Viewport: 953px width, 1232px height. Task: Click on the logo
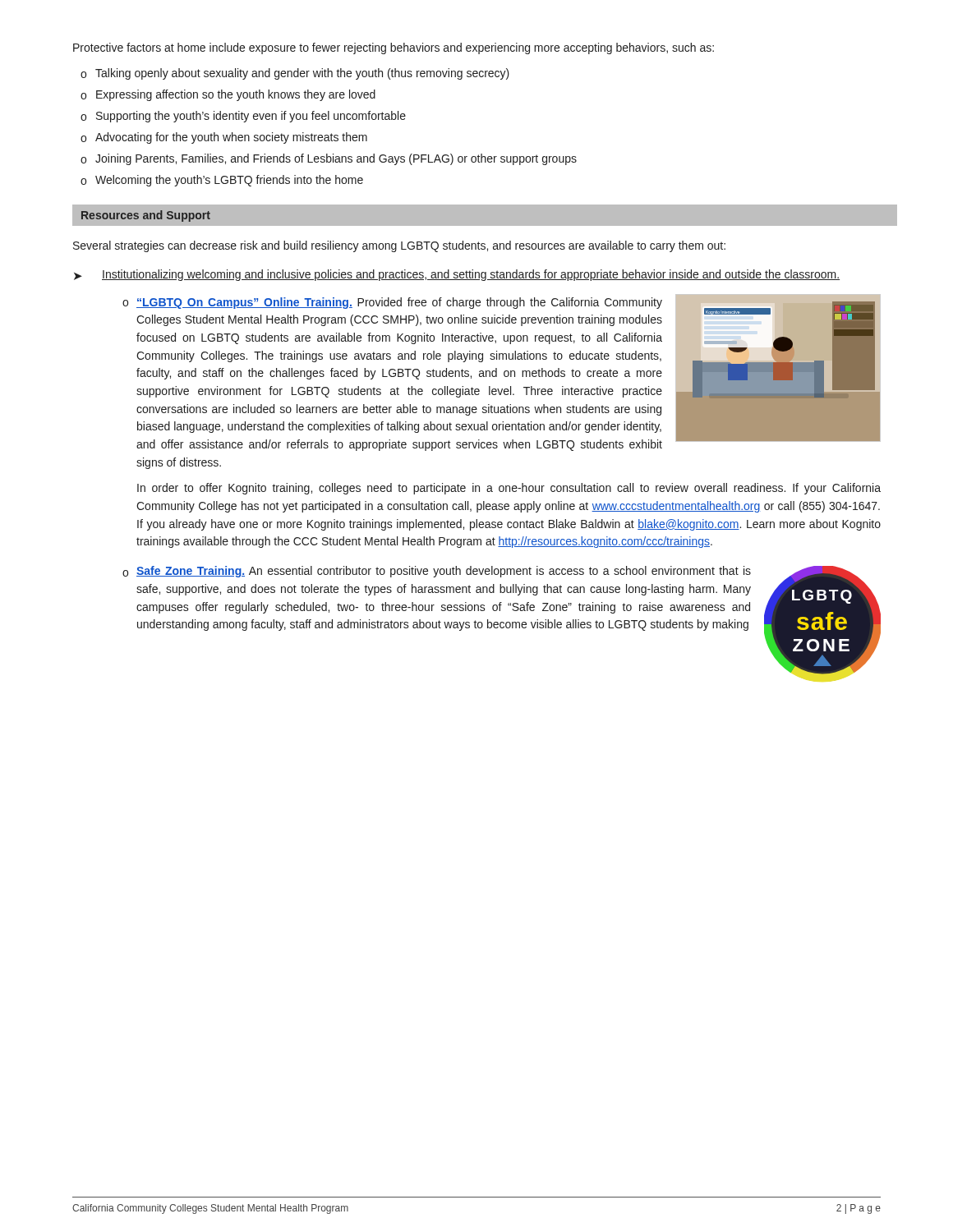tap(822, 624)
